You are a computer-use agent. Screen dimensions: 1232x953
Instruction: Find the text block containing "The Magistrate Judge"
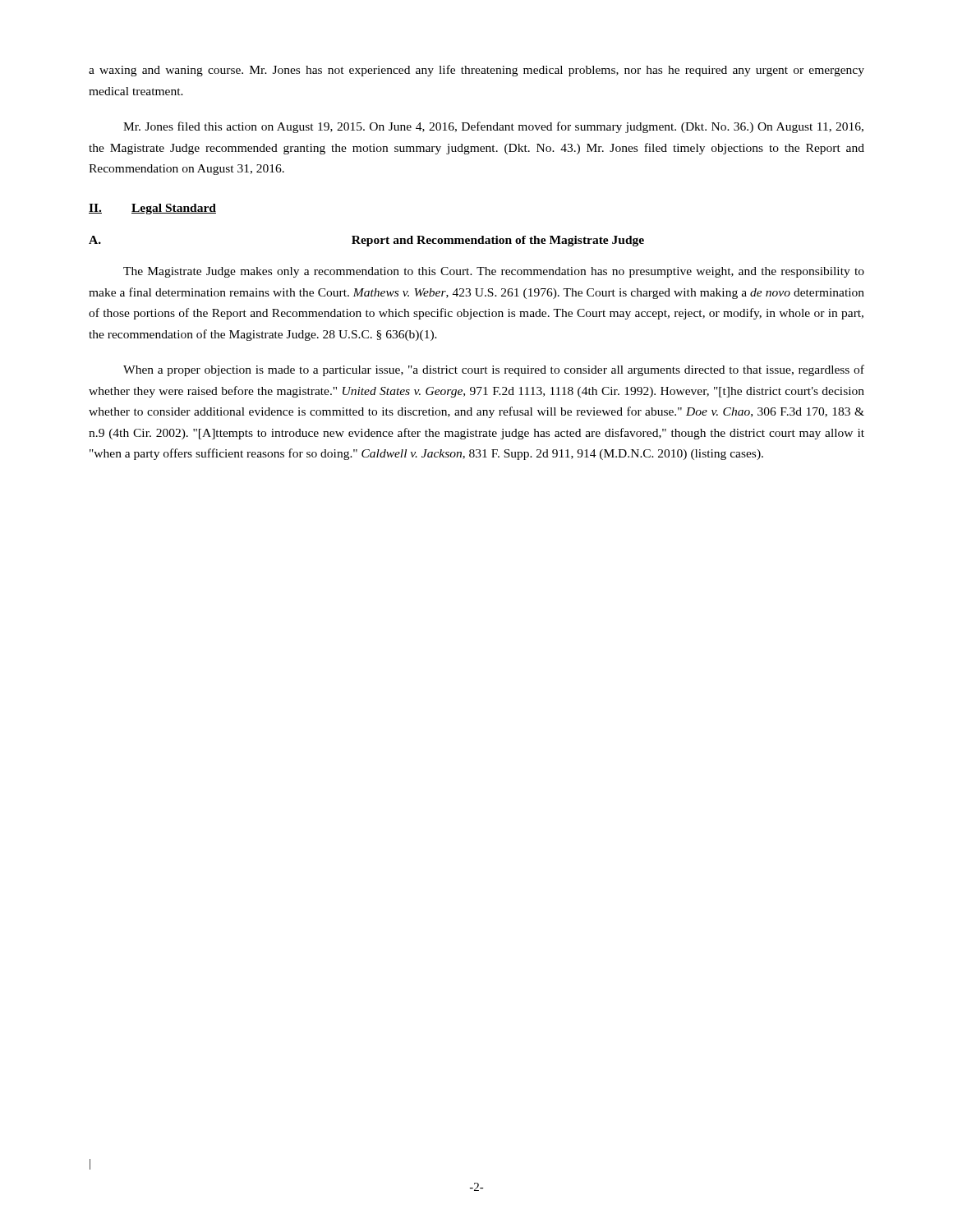point(476,302)
